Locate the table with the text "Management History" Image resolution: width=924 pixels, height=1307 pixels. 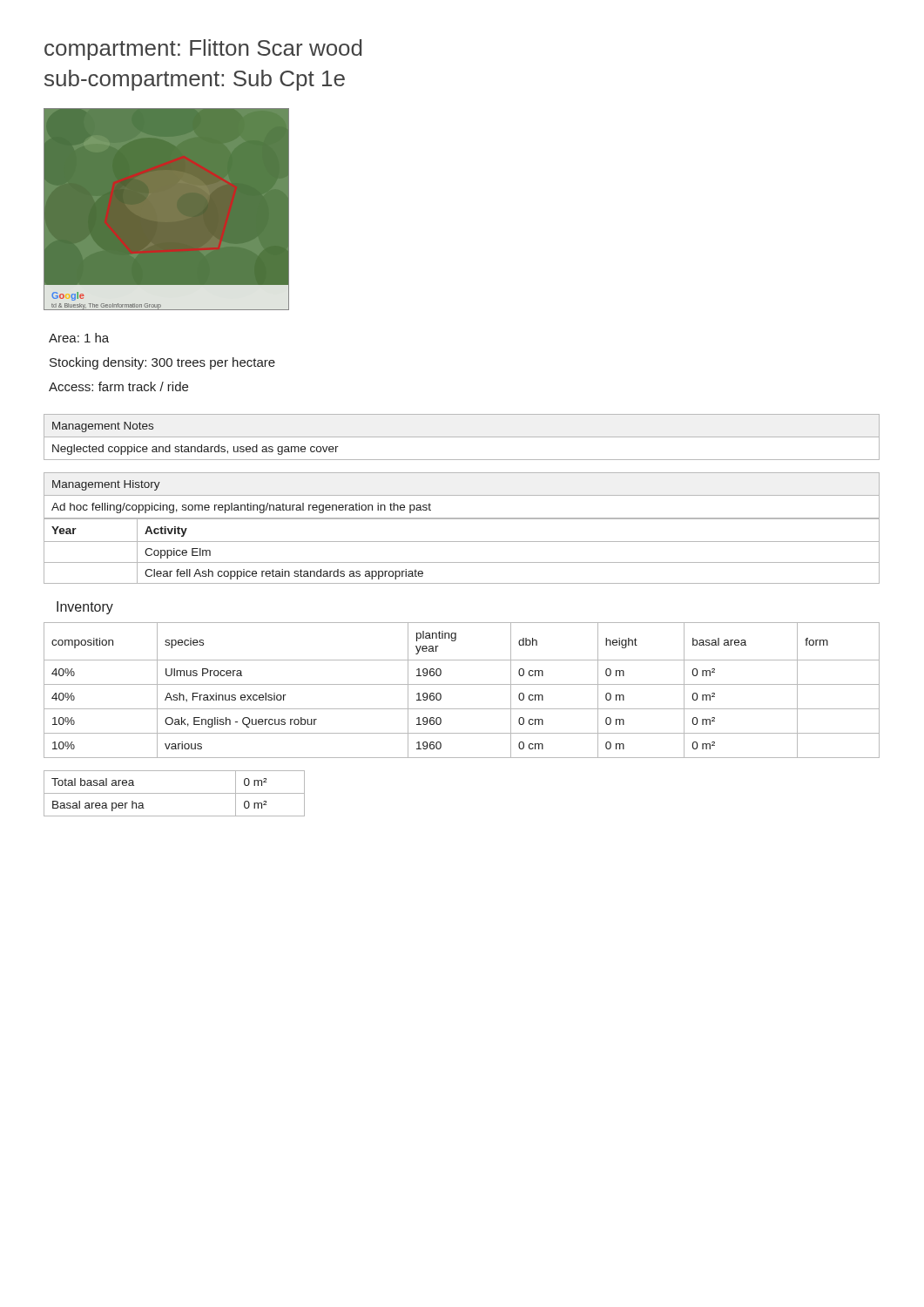462,496
